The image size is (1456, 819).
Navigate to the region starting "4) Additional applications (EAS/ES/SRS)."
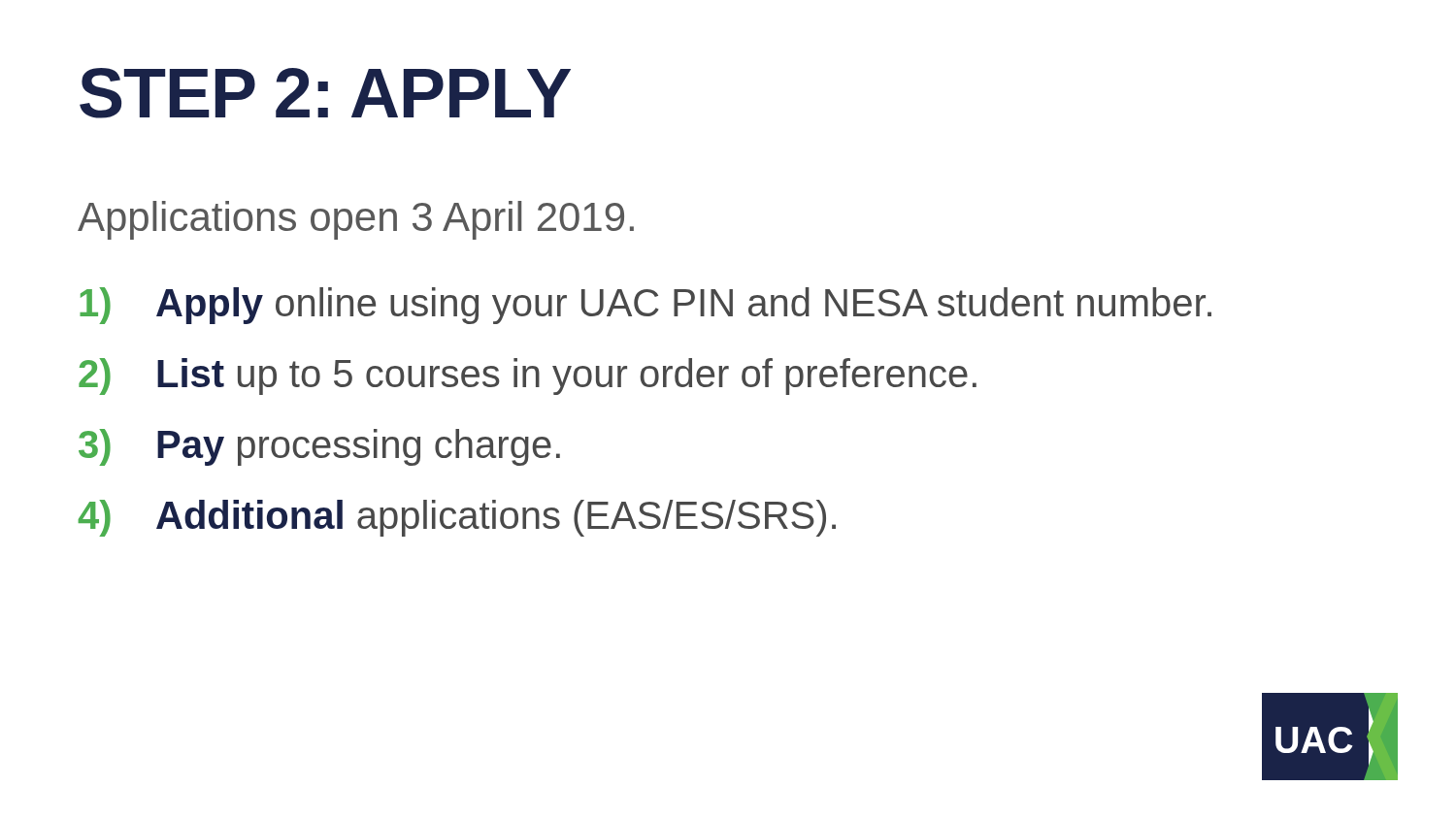click(x=458, y=516)
